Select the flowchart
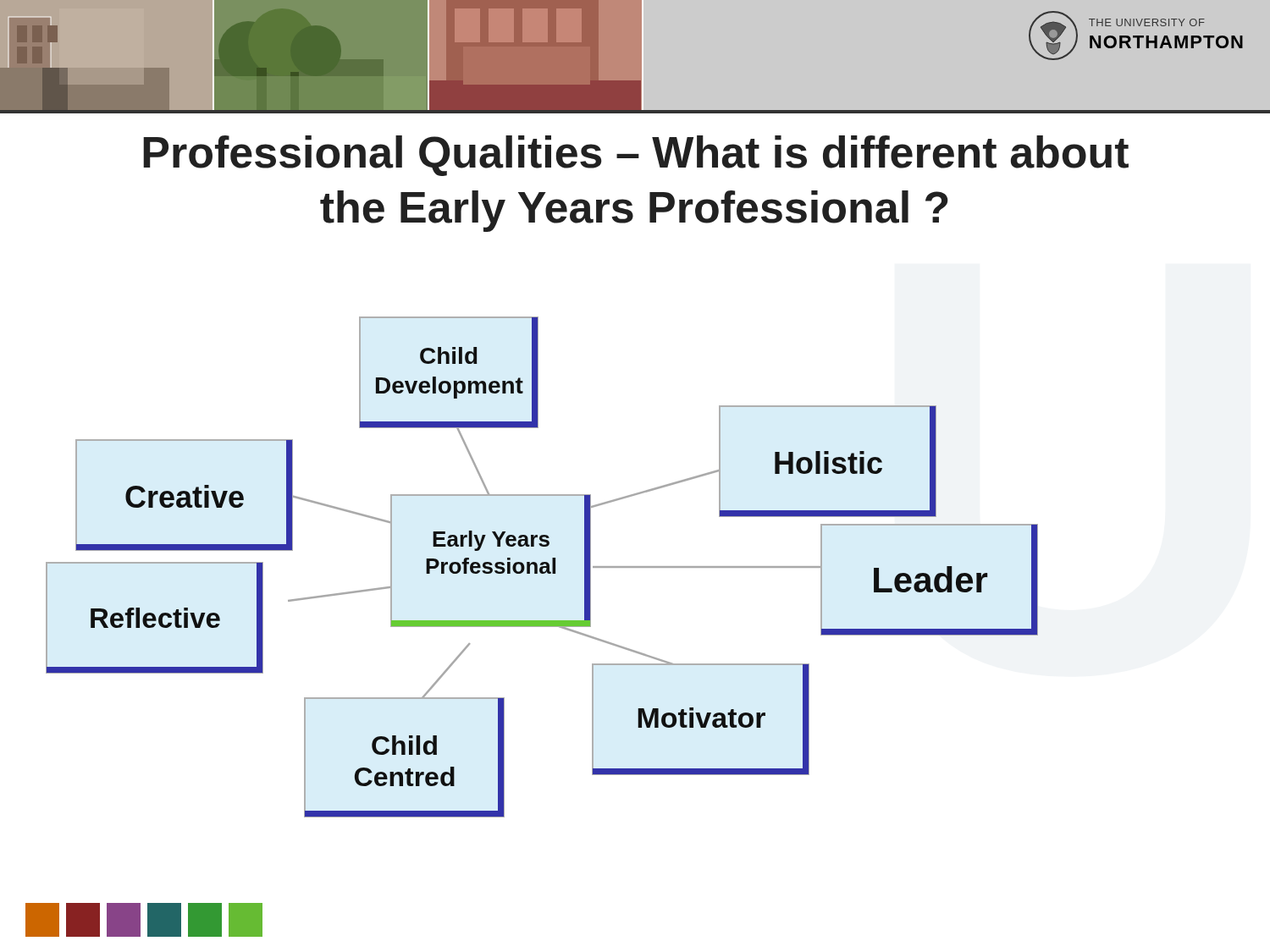Image resolution: width=1270 pixels, height=952 pixels. tap(635, 584)
